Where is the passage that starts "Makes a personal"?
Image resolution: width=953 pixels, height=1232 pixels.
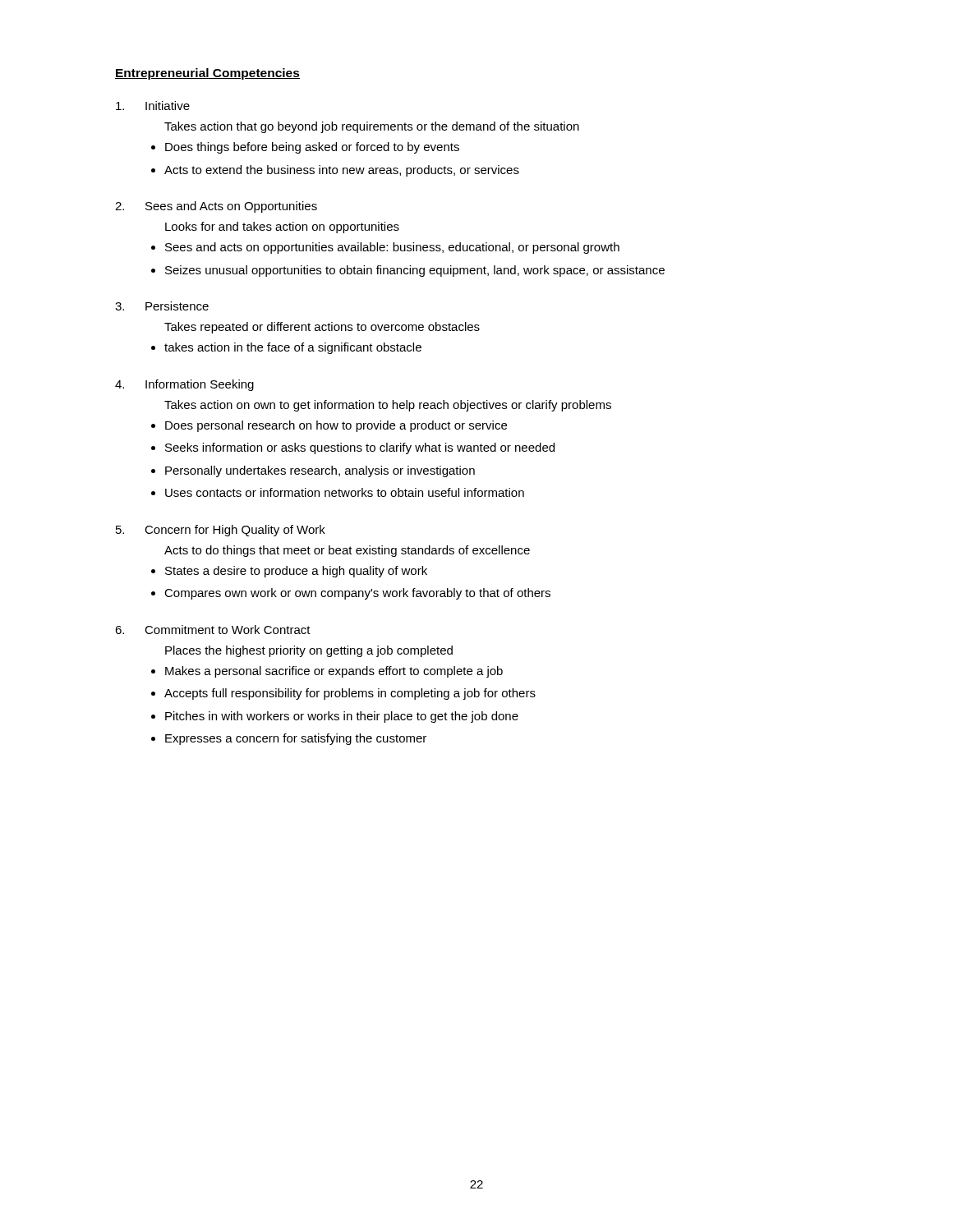coord(334,670)
